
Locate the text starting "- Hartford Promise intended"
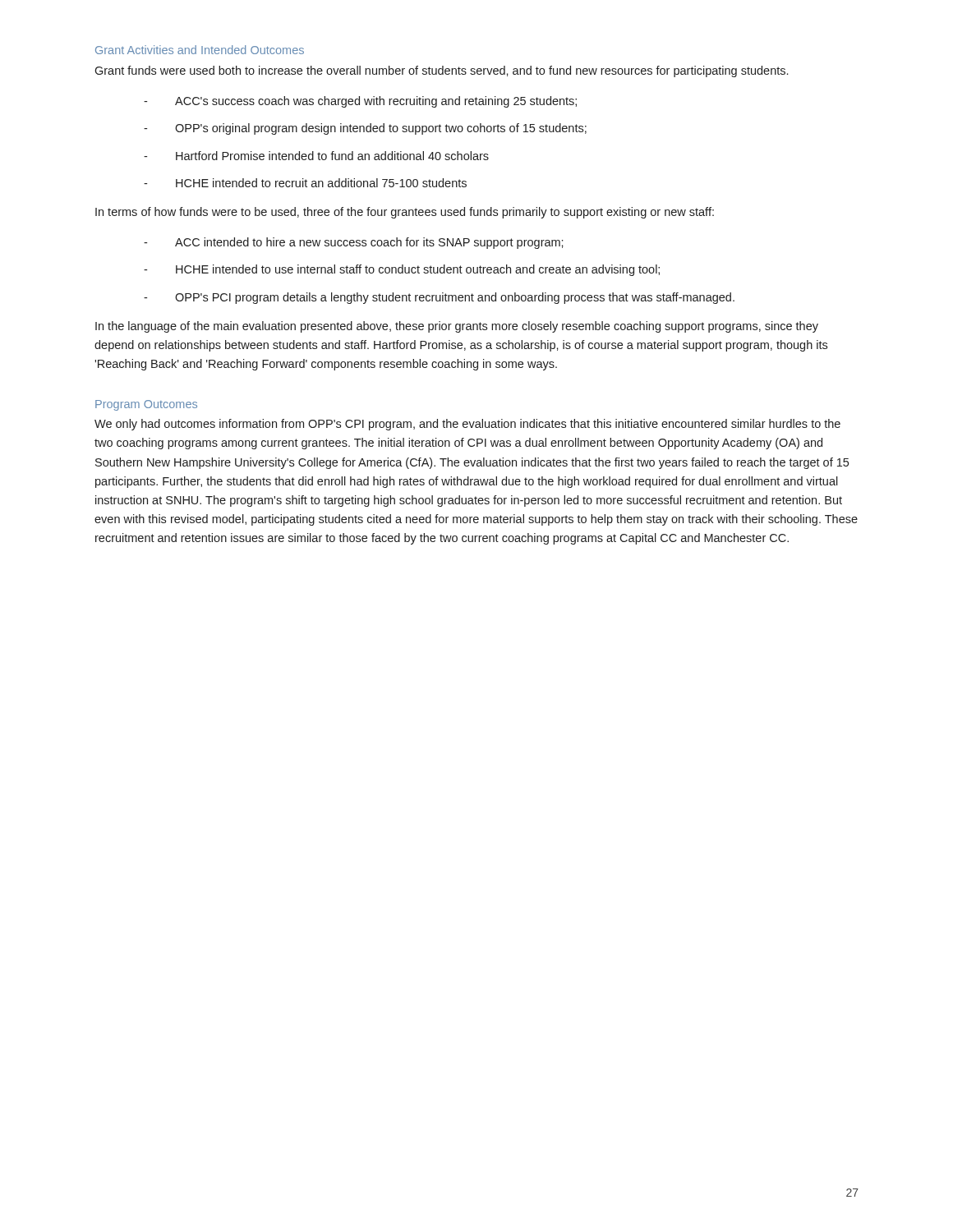pyautogui.click(x=476, y=156)
